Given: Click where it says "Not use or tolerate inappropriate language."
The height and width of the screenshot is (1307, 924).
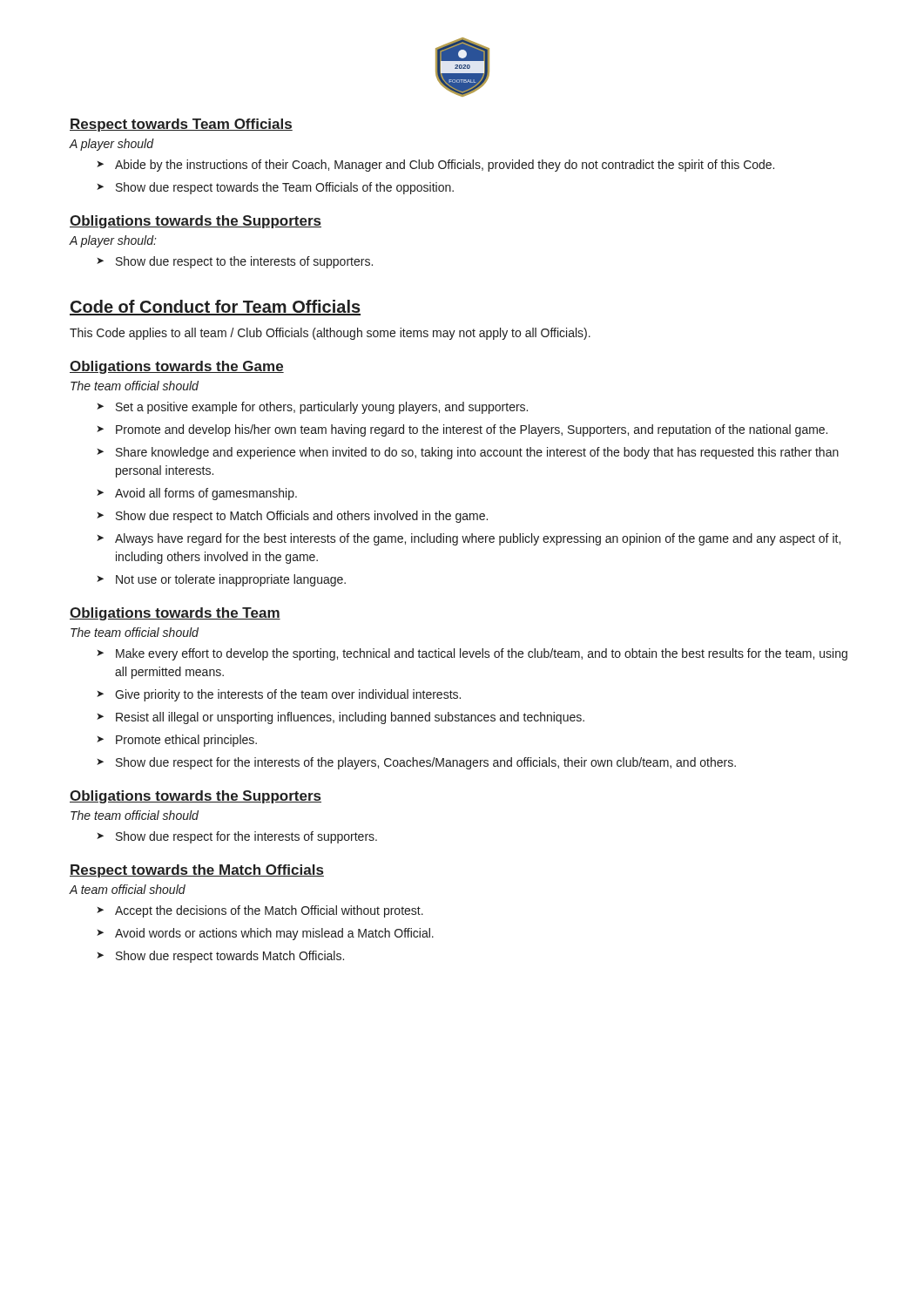Looking at the screenshot, I should pyautogui.click(x=231, y=579).
